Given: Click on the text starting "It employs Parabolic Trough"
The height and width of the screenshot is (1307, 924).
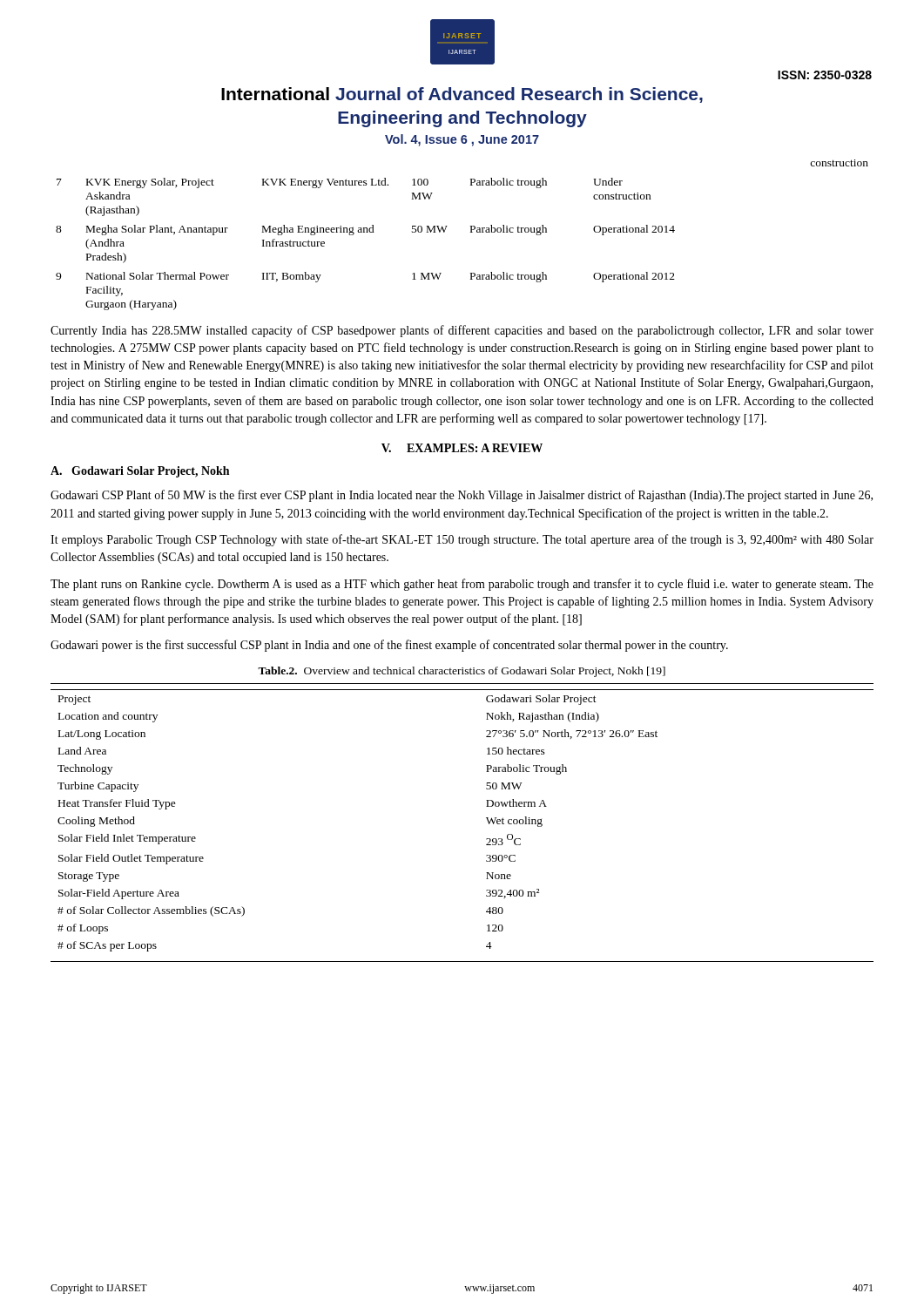Looking at the screenshot, I should [x=462, y=549].
